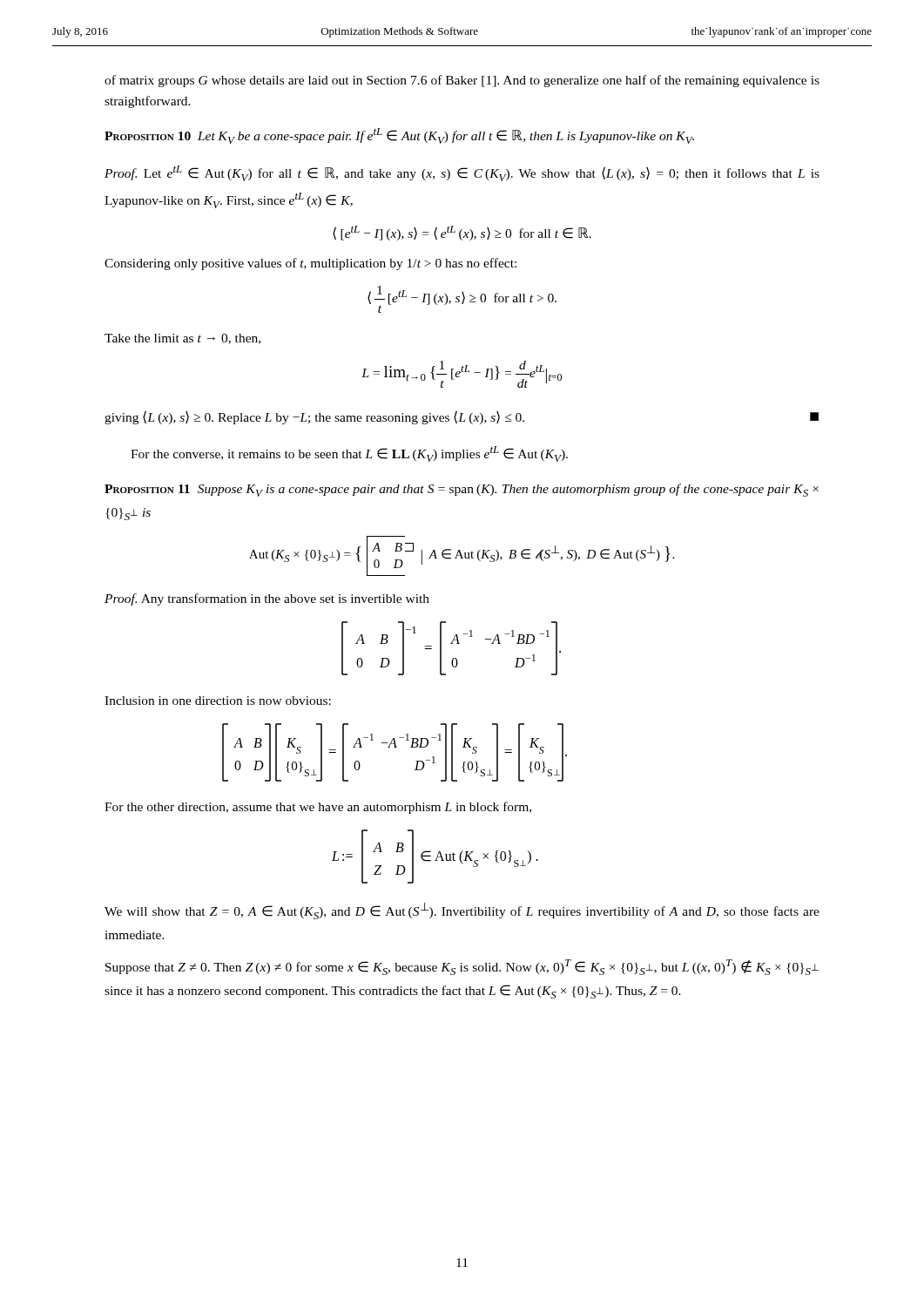Locate the formula that says "A B 0 D KS {0}S⊥ = A"
Screen dimensions: 1307x924
click(462, 752)
